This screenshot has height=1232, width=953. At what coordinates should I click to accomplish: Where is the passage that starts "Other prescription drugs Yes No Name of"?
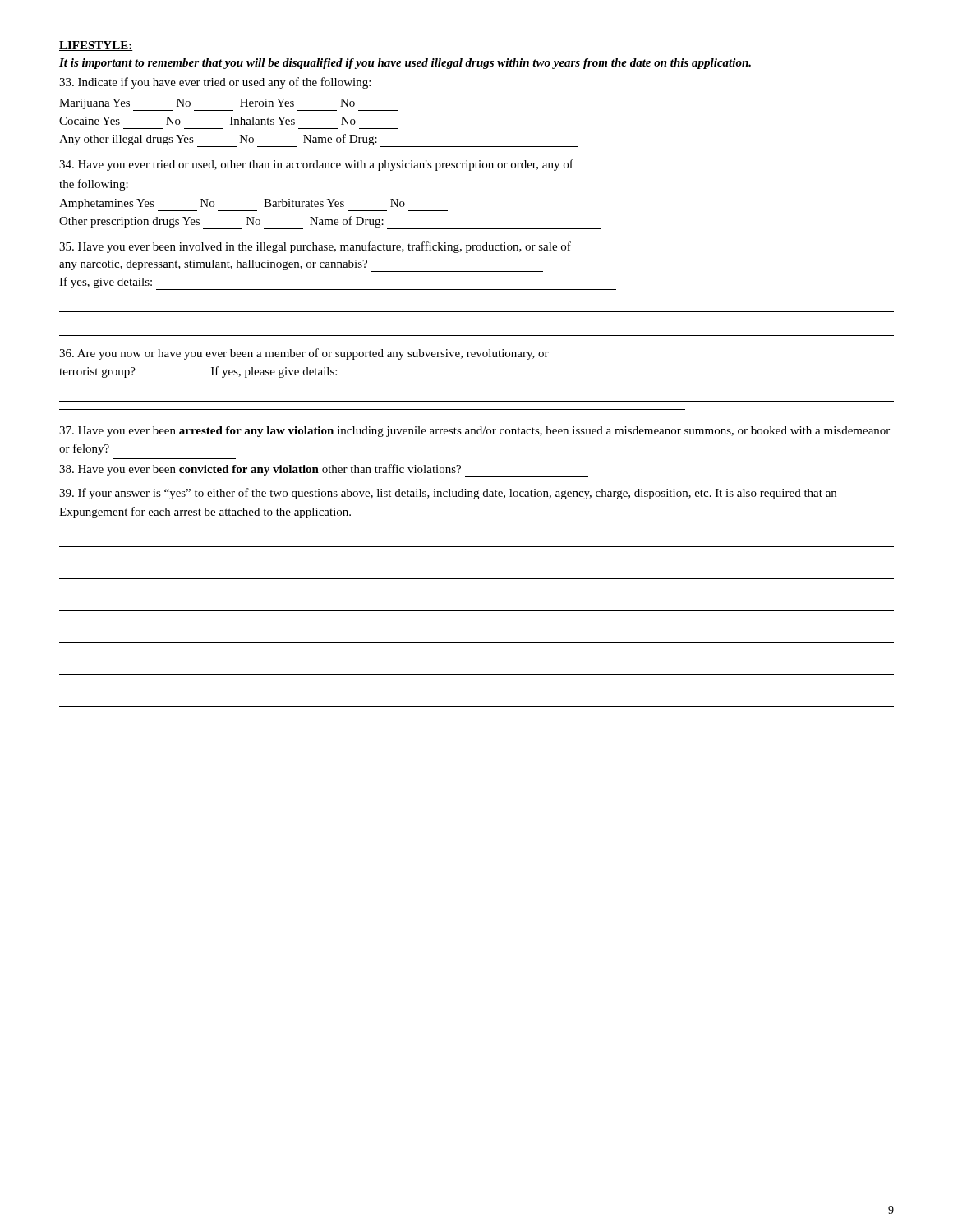click(x=330, y=221)
